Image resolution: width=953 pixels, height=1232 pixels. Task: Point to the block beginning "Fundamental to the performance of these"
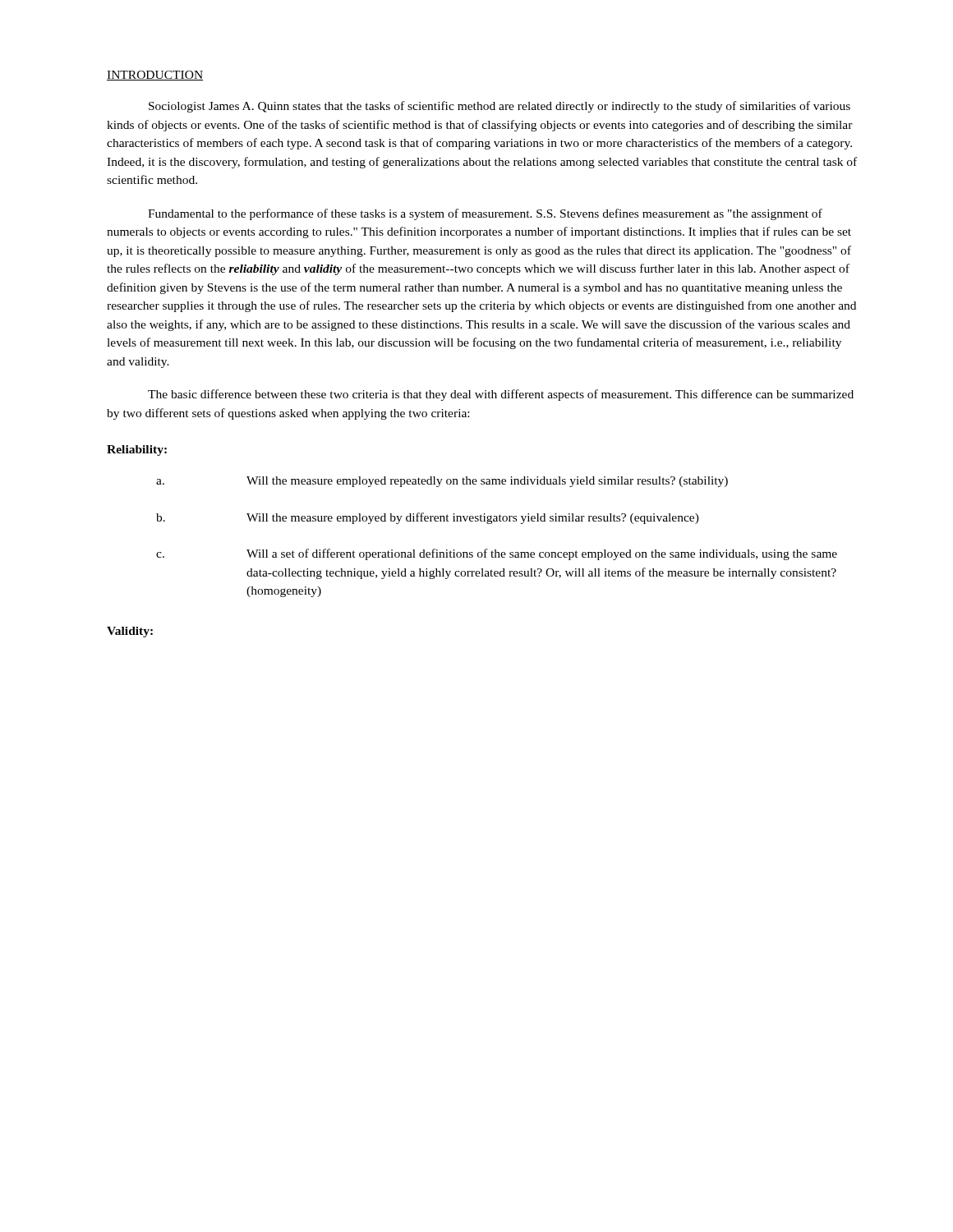(x=482, y=287)
